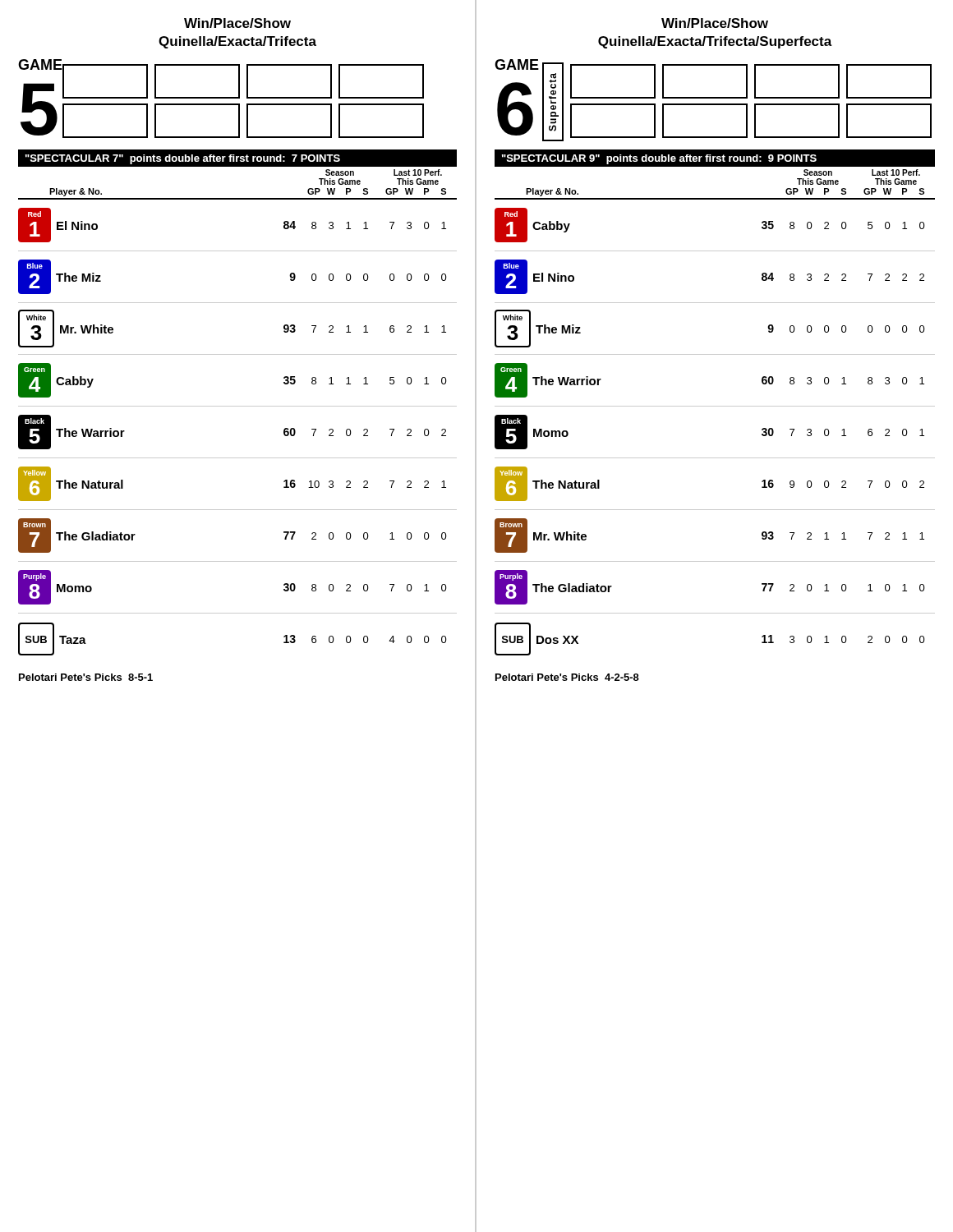The image size is (953, 1232).
Task: Locate the table with the text ""SPECTACULAR 9" points double"
Action: pyautogui.click(x=715, y=407)
